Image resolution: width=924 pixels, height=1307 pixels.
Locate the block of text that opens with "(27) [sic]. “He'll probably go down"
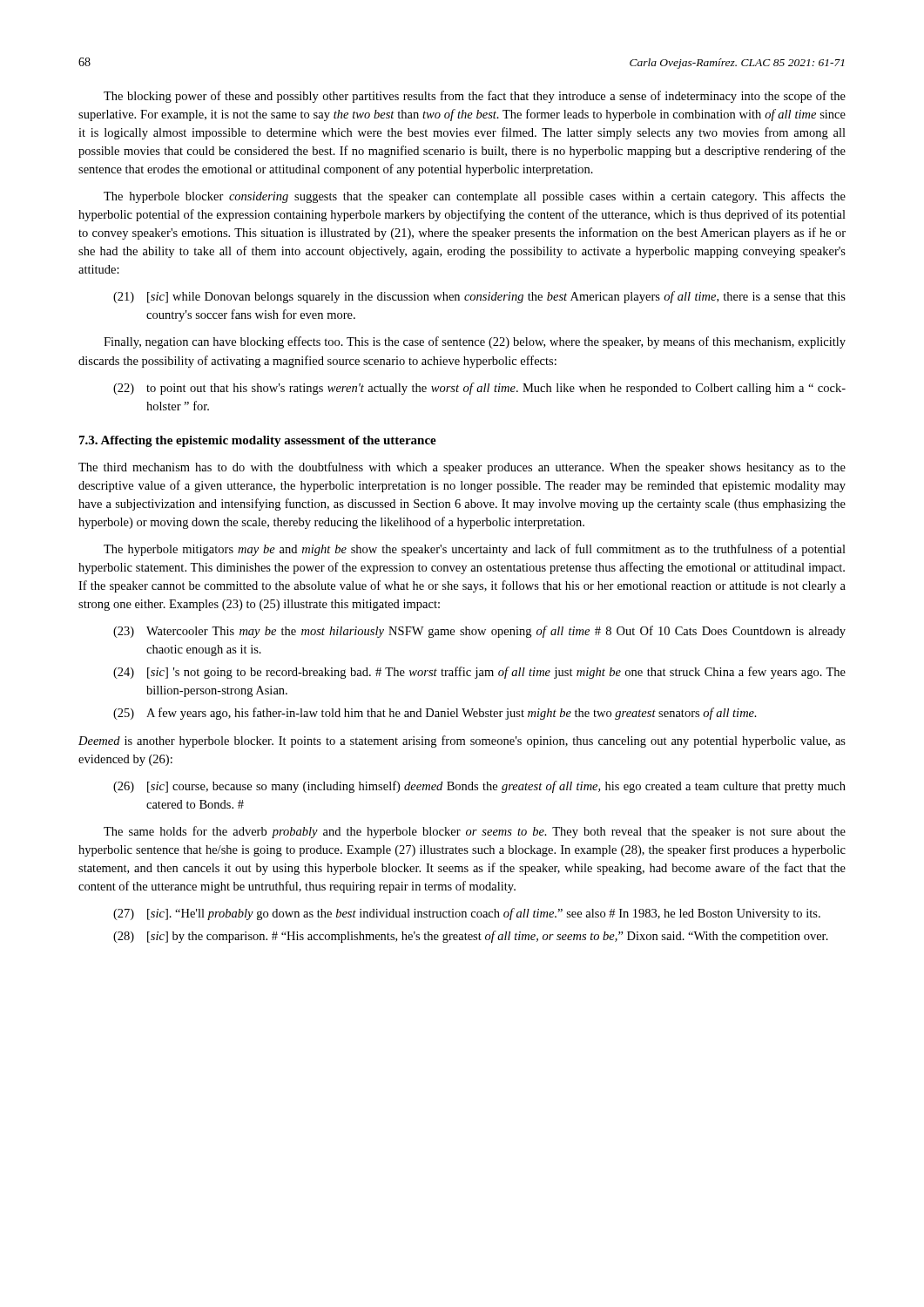[x=479, y=913]
